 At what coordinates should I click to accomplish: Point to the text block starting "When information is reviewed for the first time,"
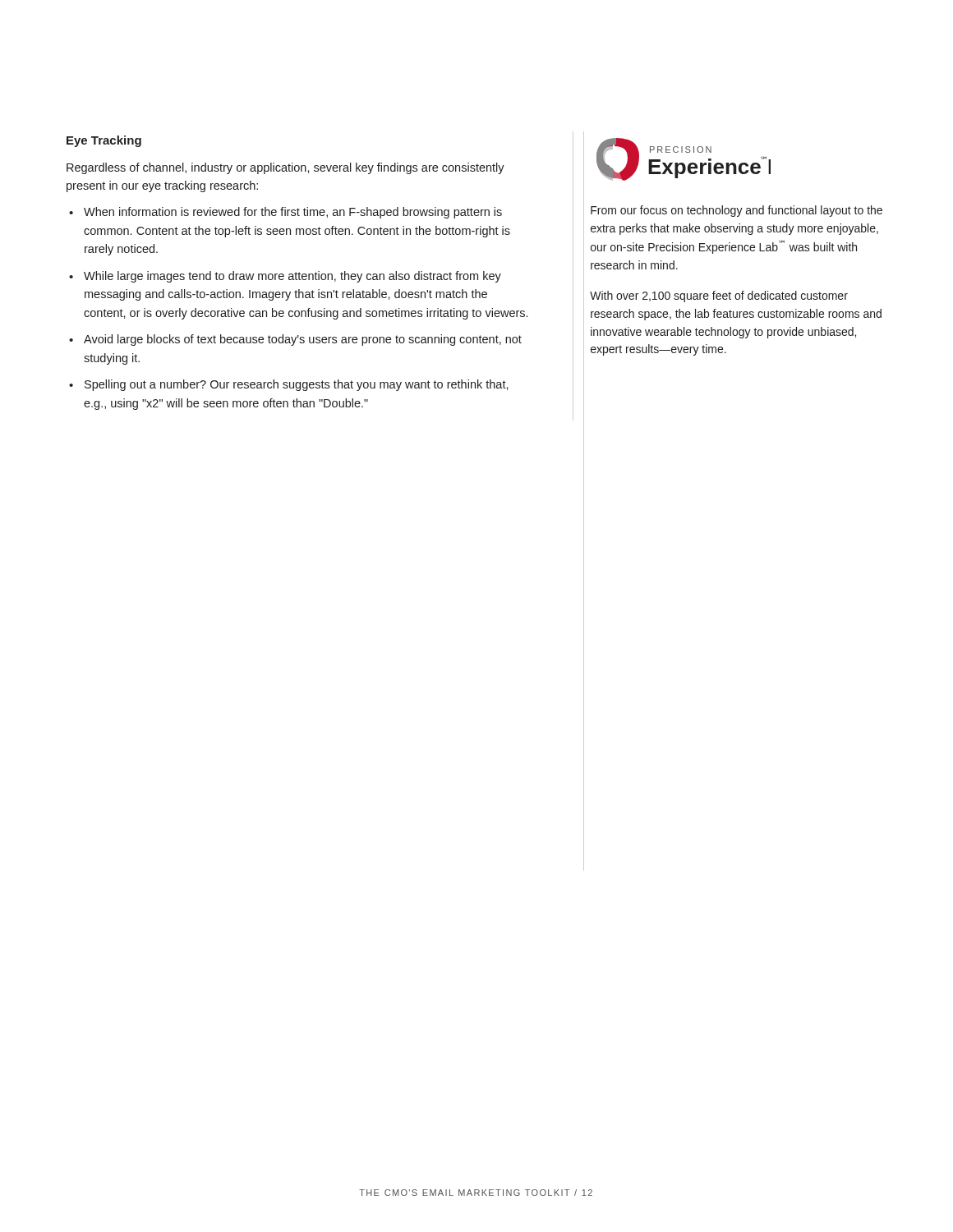coord(297,231)
